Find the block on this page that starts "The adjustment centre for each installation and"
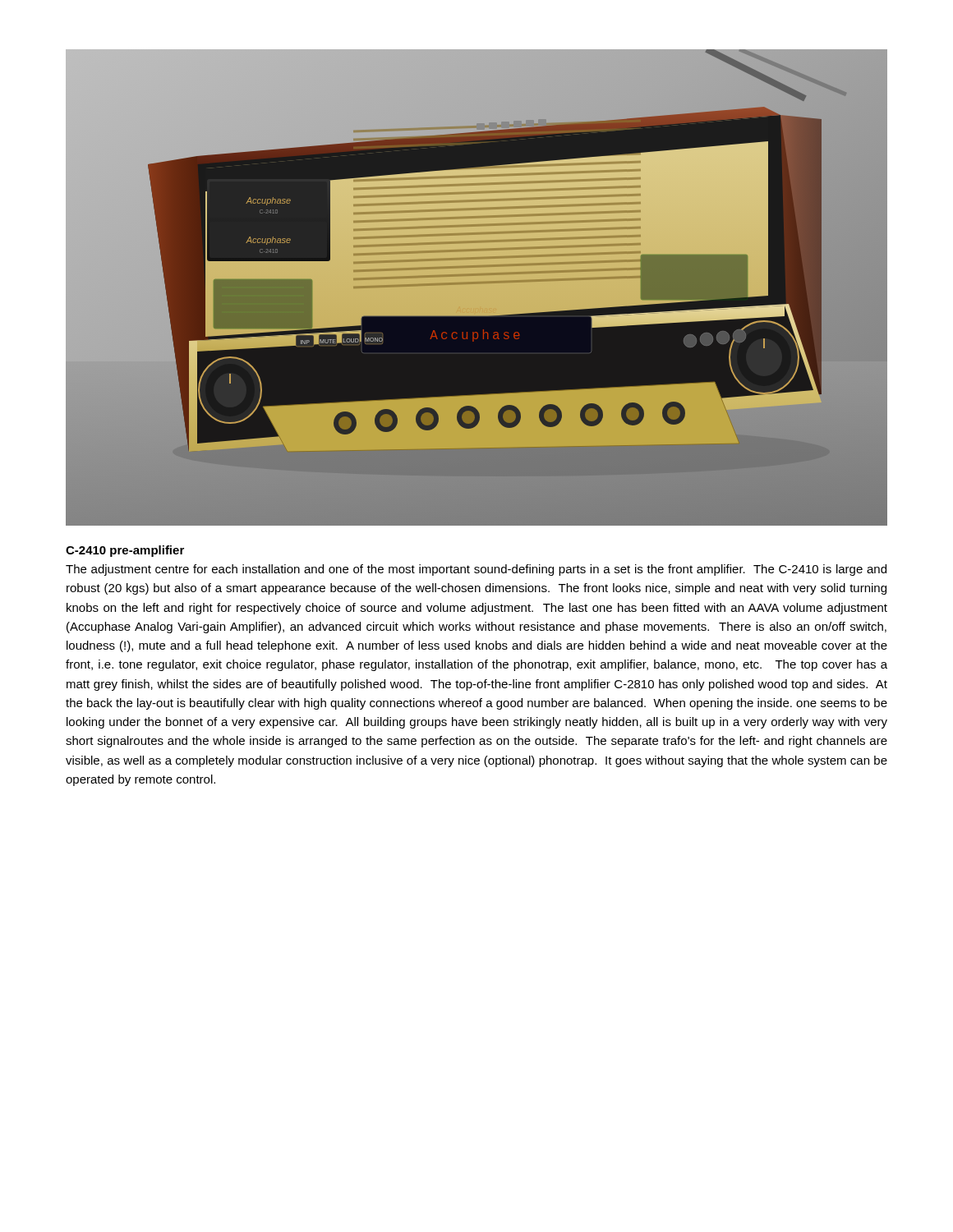This screenshot has height=1232, width=953. [476, 674]
